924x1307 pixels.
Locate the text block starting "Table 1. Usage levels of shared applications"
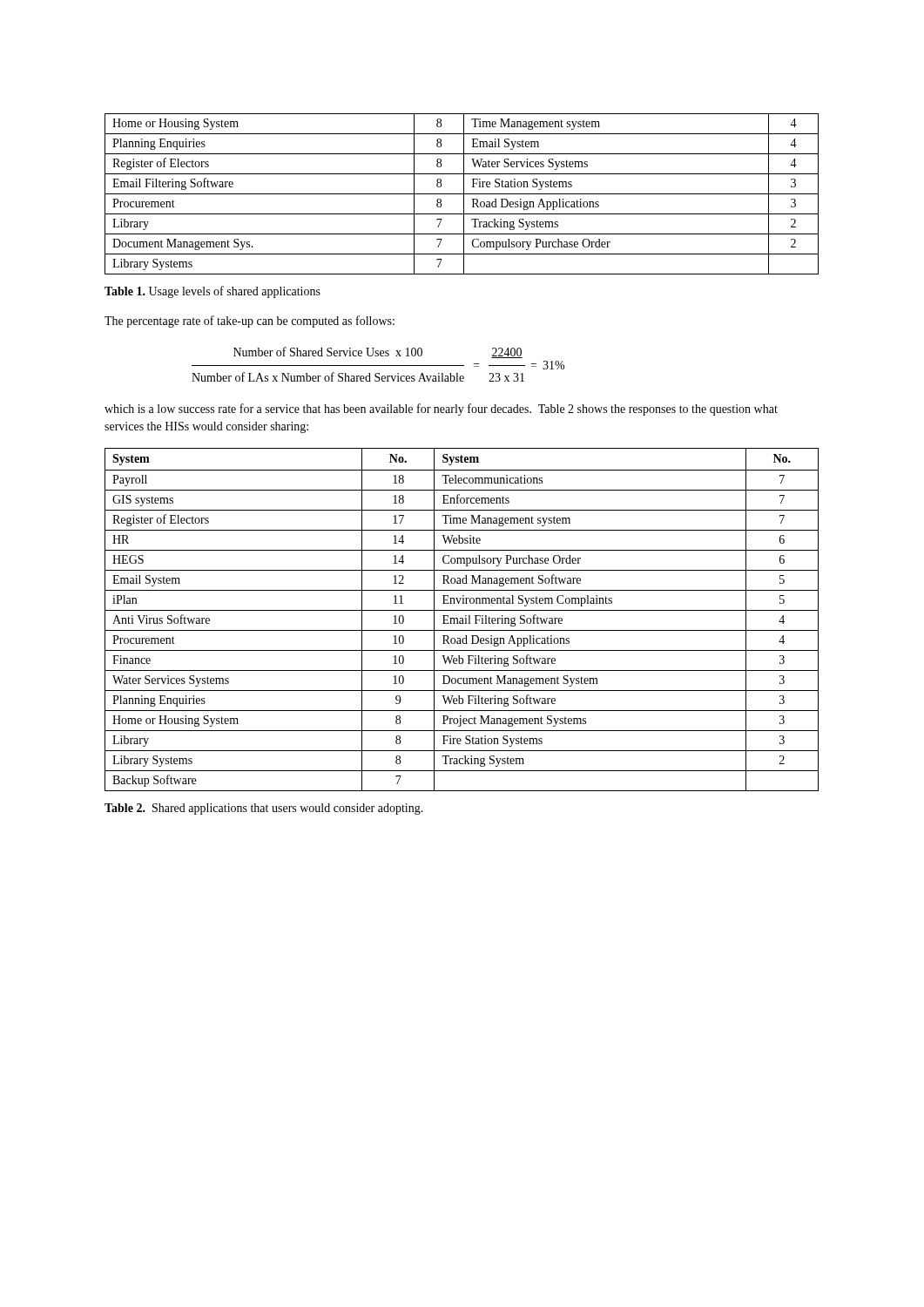pyautogui.click(x=212, y=291)
